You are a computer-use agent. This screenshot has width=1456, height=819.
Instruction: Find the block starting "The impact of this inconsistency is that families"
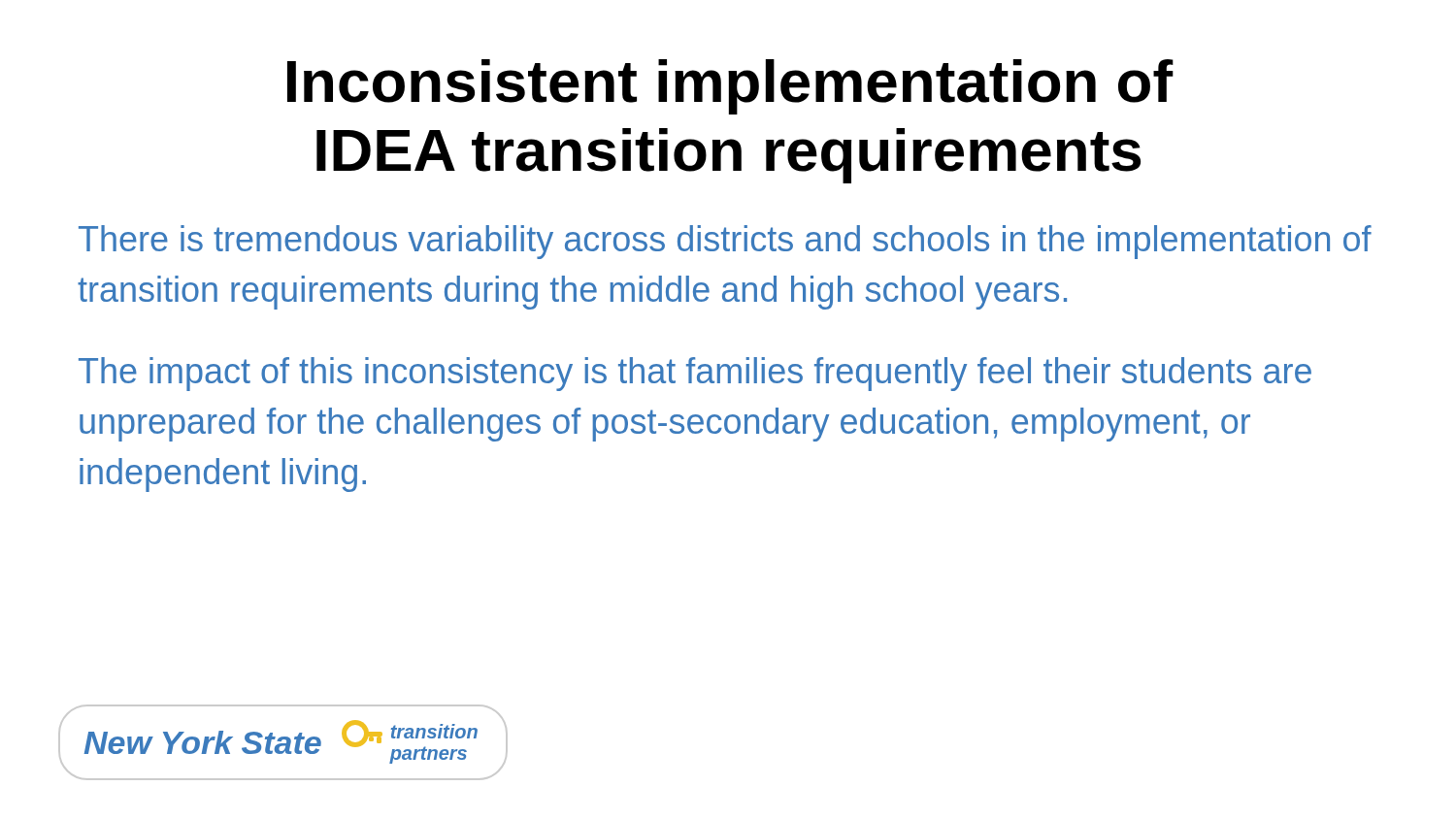[695, 422]
